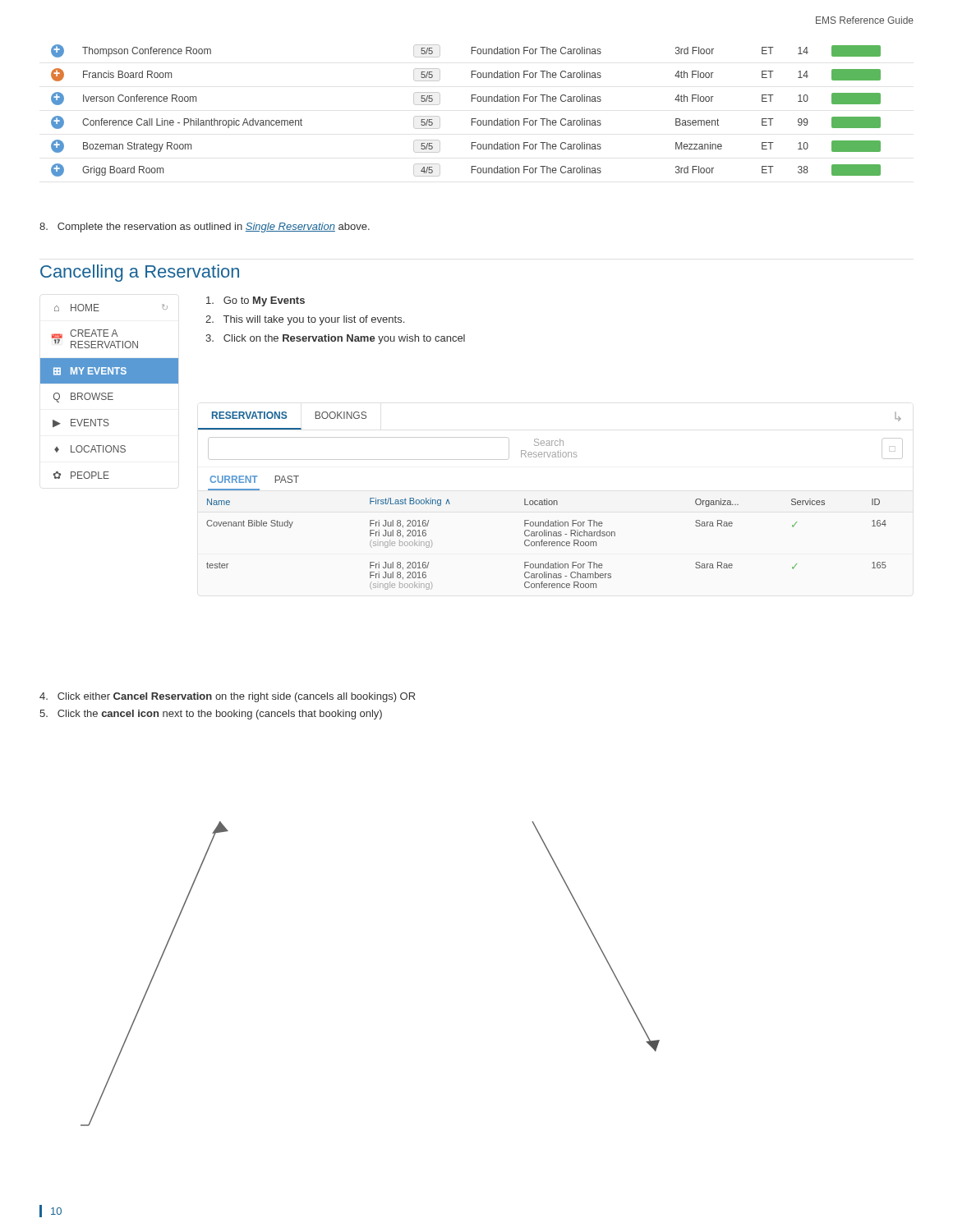This screenshot has height=1232, width=953.
Task: Point to the text starting "4. Click either Cancel Reservation on the"
Action: click(228, 705)
